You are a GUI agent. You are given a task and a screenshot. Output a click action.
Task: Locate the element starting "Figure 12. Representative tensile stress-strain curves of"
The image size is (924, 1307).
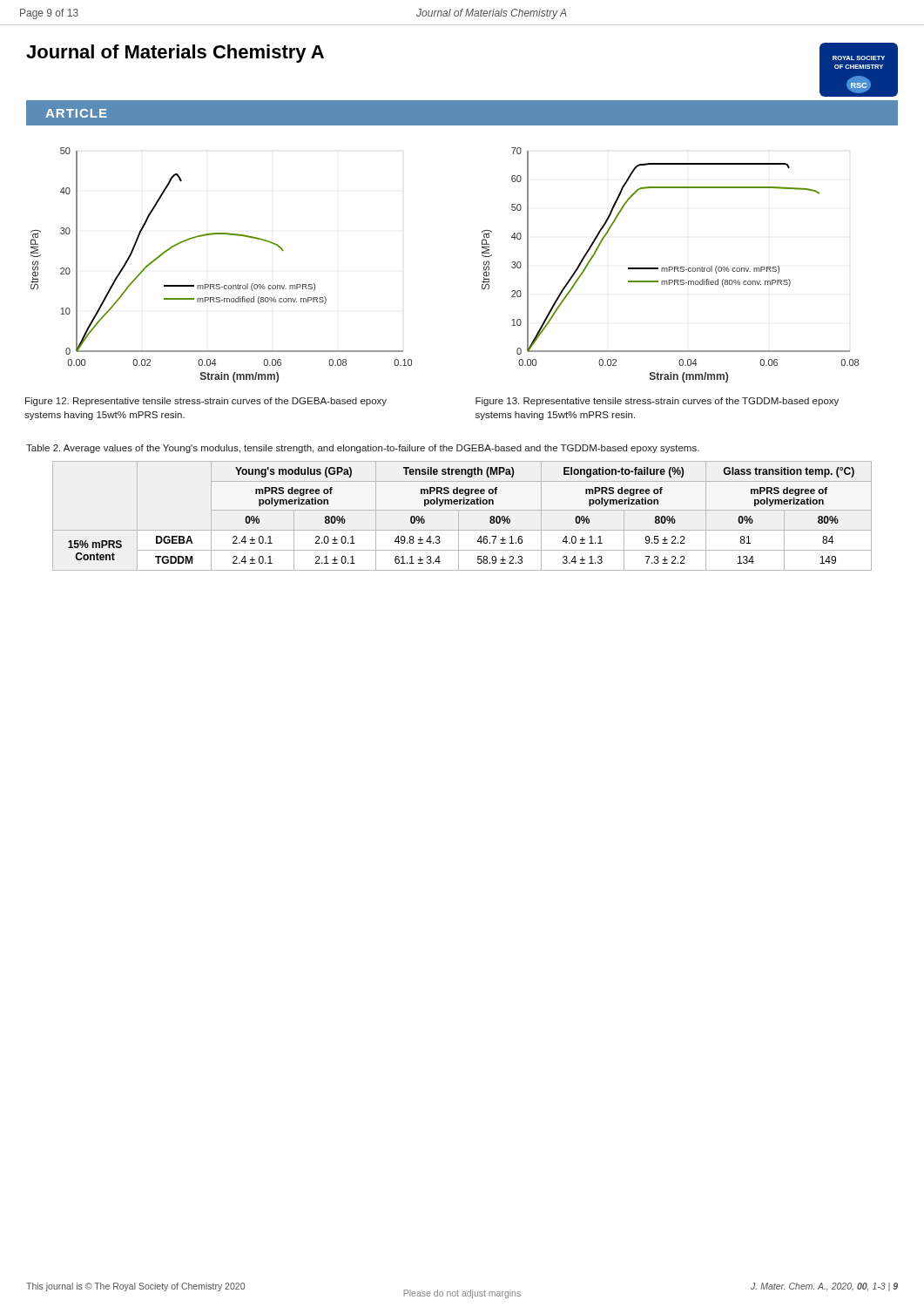click(206, 408)
